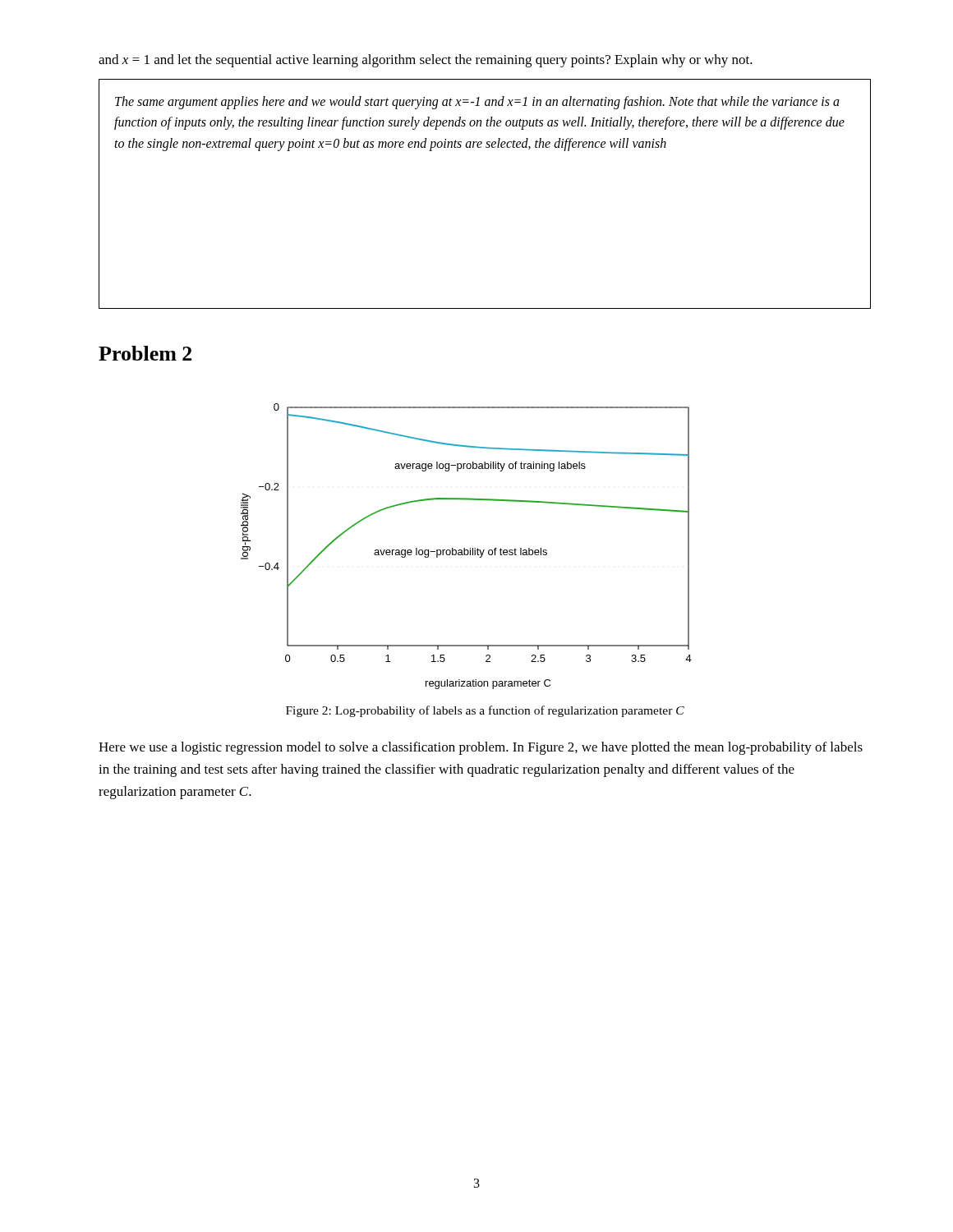Screen dimensions: 1232x953
Task: Click the passage that begins "The same argument applies here and we would"
Action: (x=479, y=122)
